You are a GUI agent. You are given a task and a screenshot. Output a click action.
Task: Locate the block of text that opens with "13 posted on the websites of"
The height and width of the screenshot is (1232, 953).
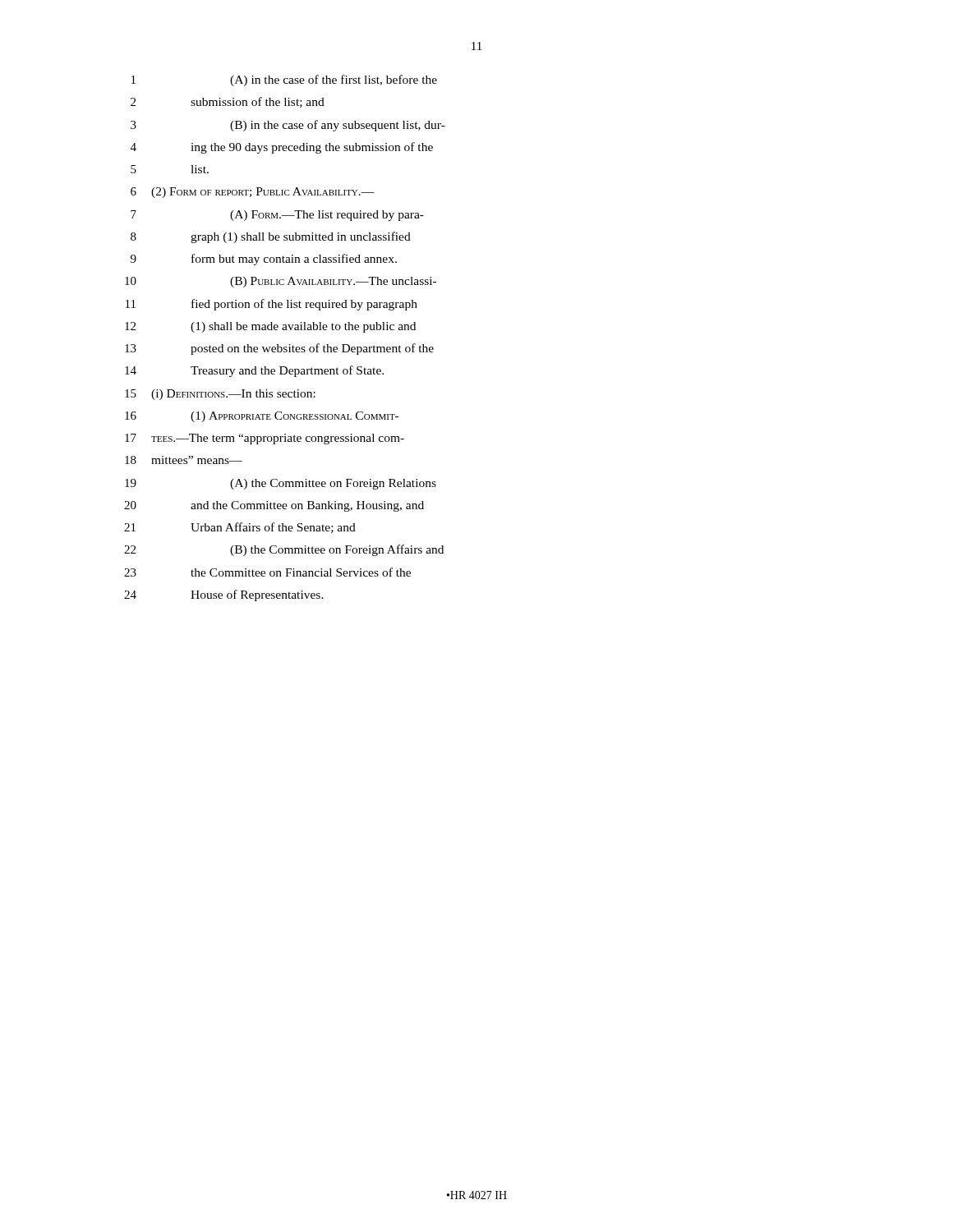279,349
